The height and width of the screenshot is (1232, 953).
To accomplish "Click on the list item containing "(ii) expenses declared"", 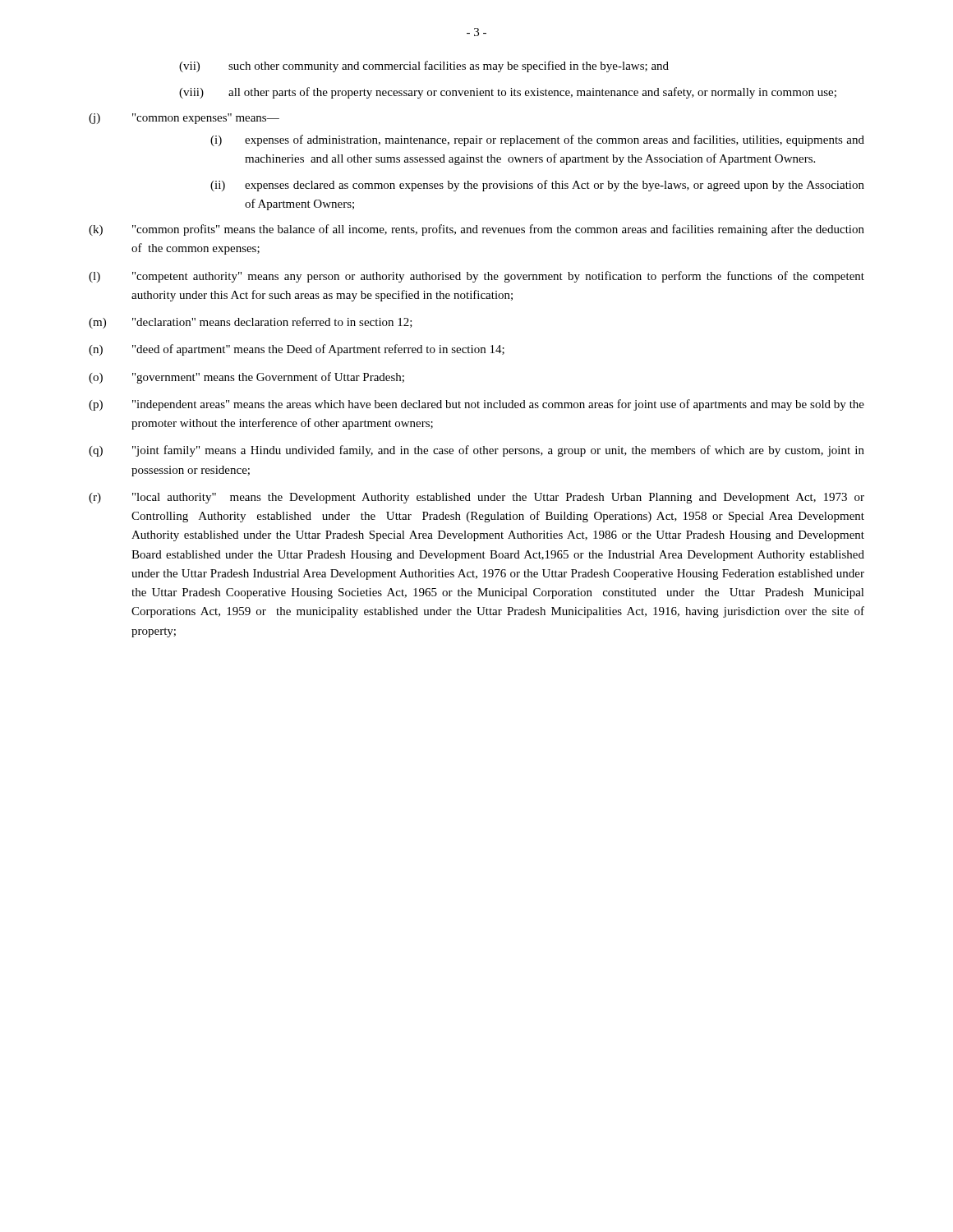I will (x=537, y=194).
